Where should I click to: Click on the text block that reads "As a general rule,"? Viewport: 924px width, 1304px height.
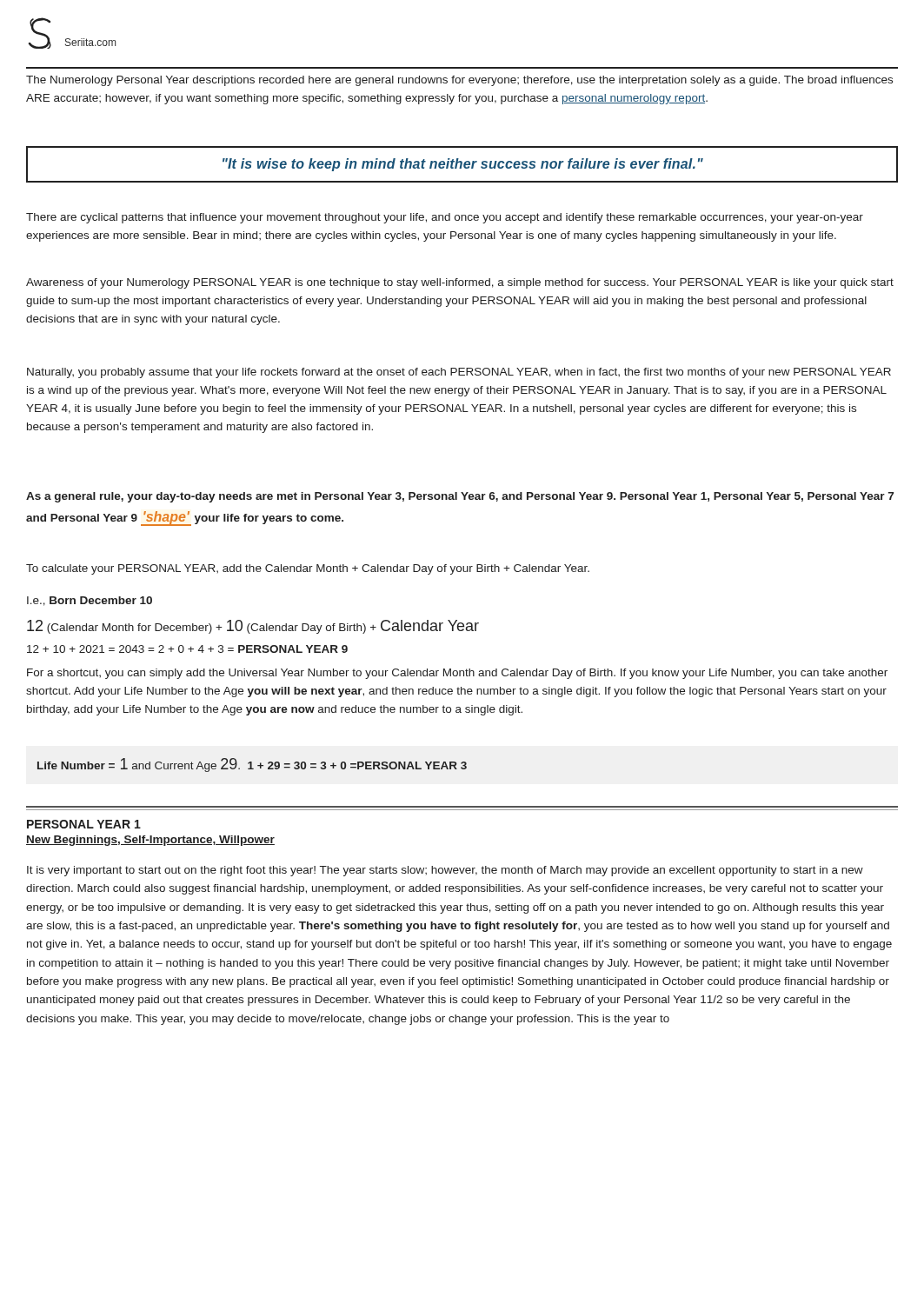pyautogui.click(x=460, y=507)
